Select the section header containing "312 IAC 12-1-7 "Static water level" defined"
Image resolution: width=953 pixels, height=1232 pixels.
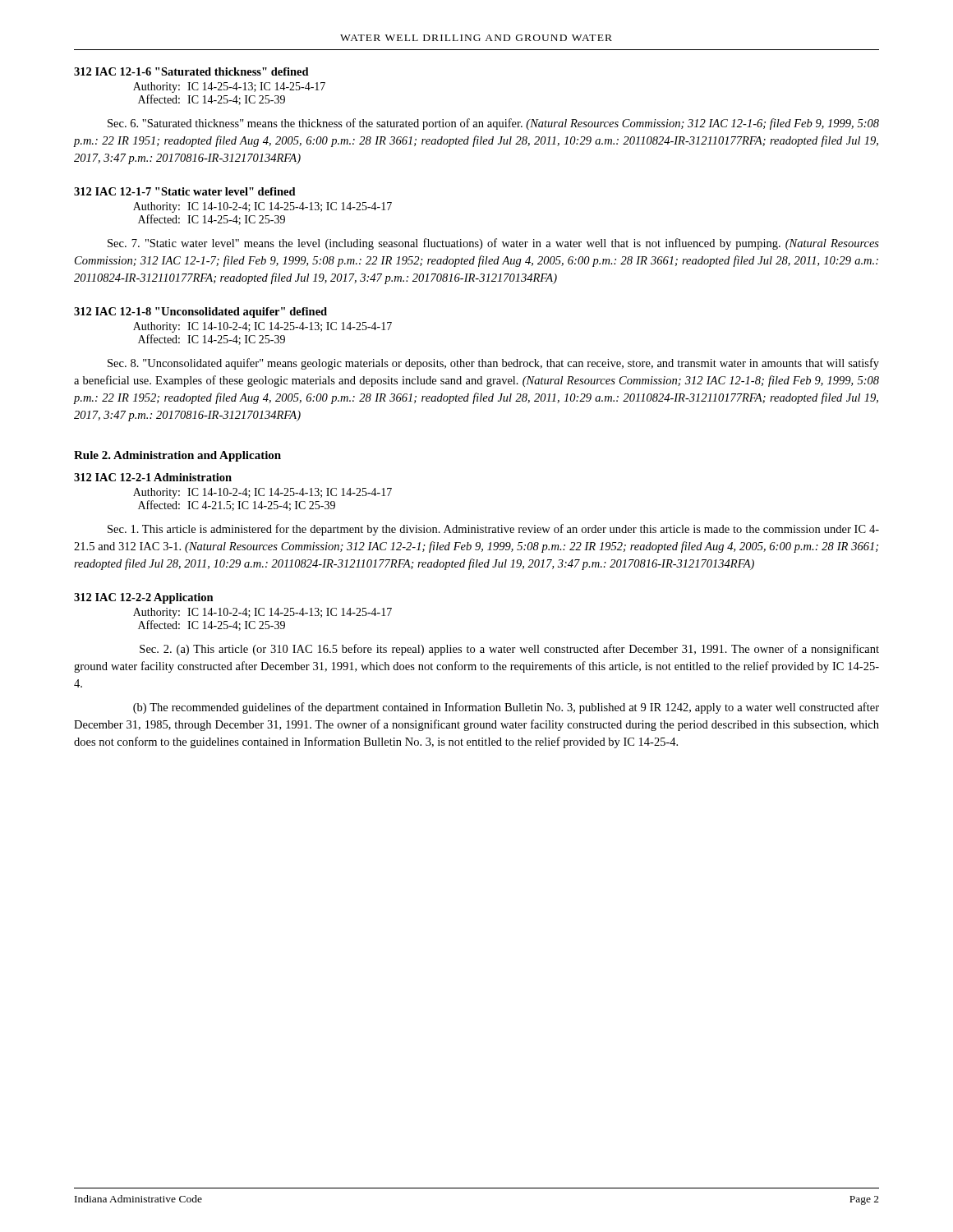coord(185,191)
